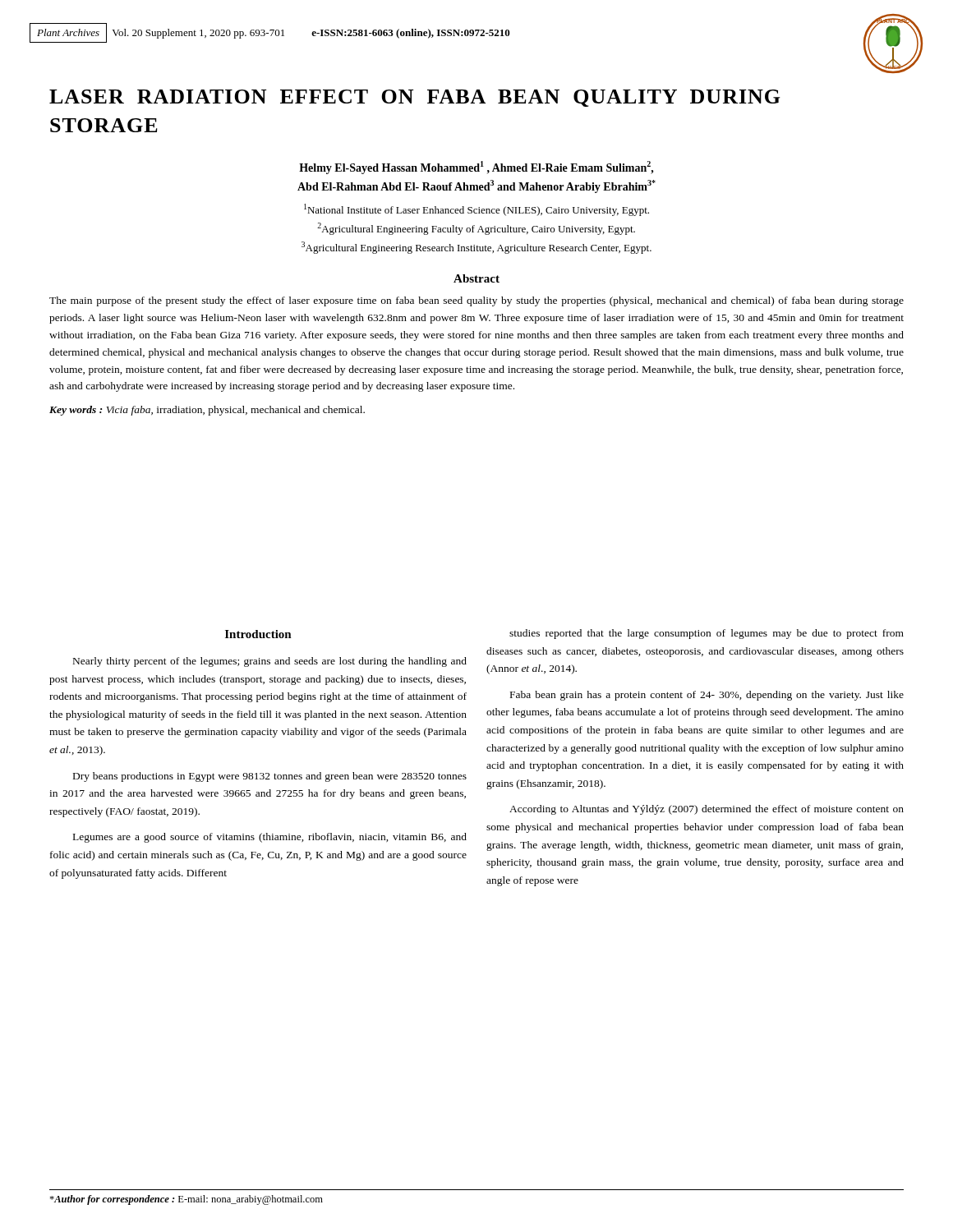Click on the element starting "Legumes are a good source of"

(258, 855)
